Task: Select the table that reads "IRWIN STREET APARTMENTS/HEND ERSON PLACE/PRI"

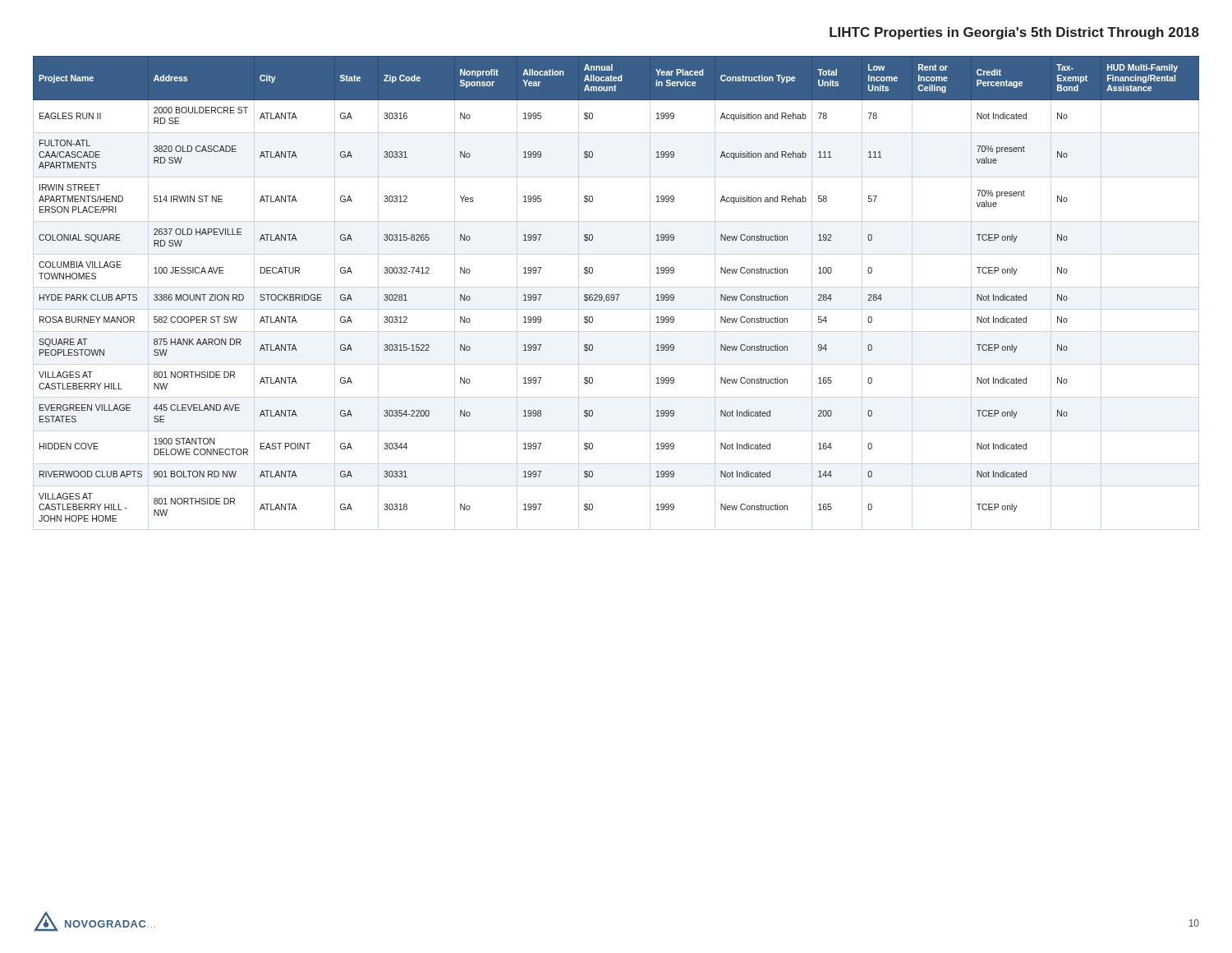Action: pyautogui.click(x=616, y=293)
